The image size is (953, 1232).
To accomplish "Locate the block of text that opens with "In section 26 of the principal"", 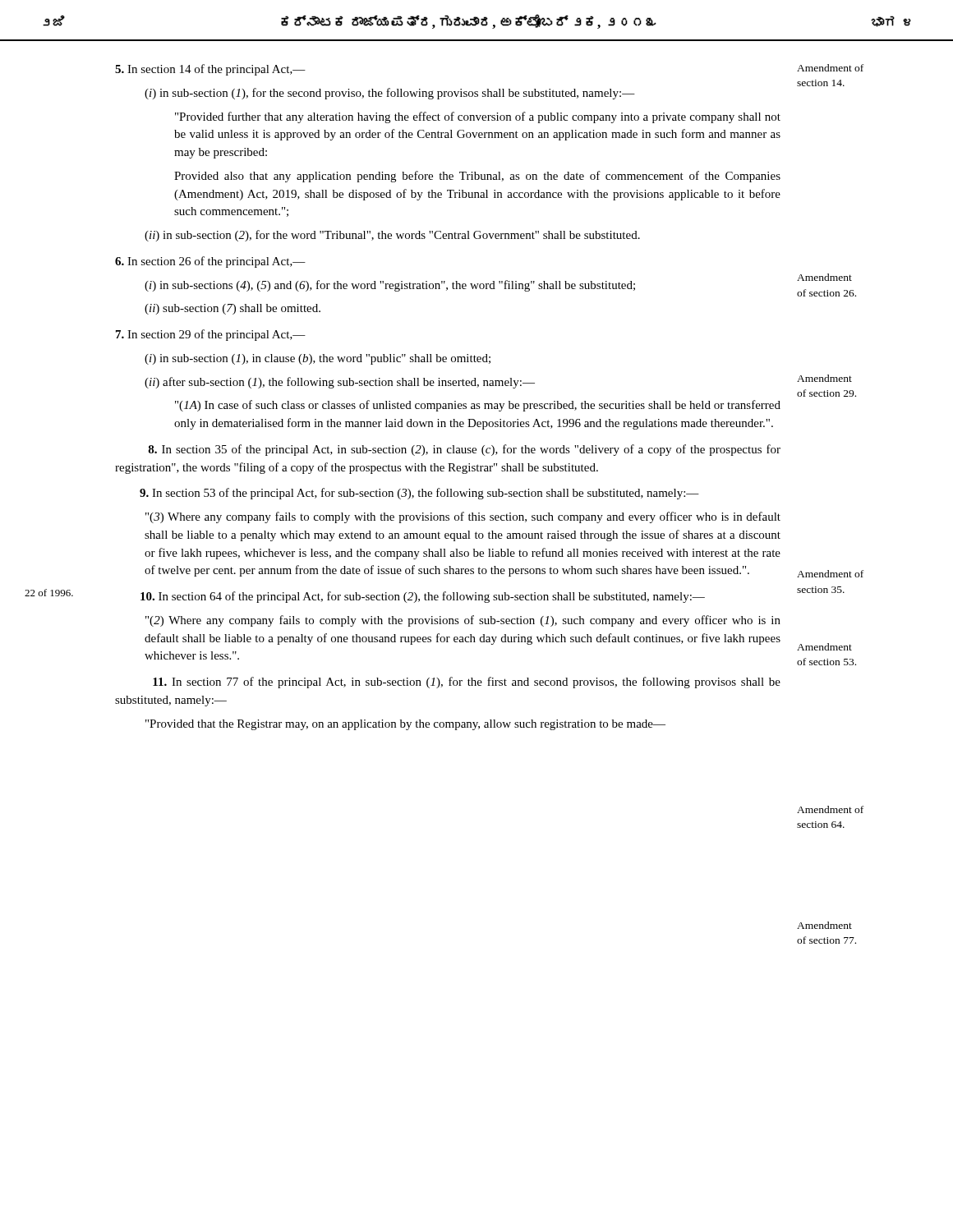I will [448, 285].
